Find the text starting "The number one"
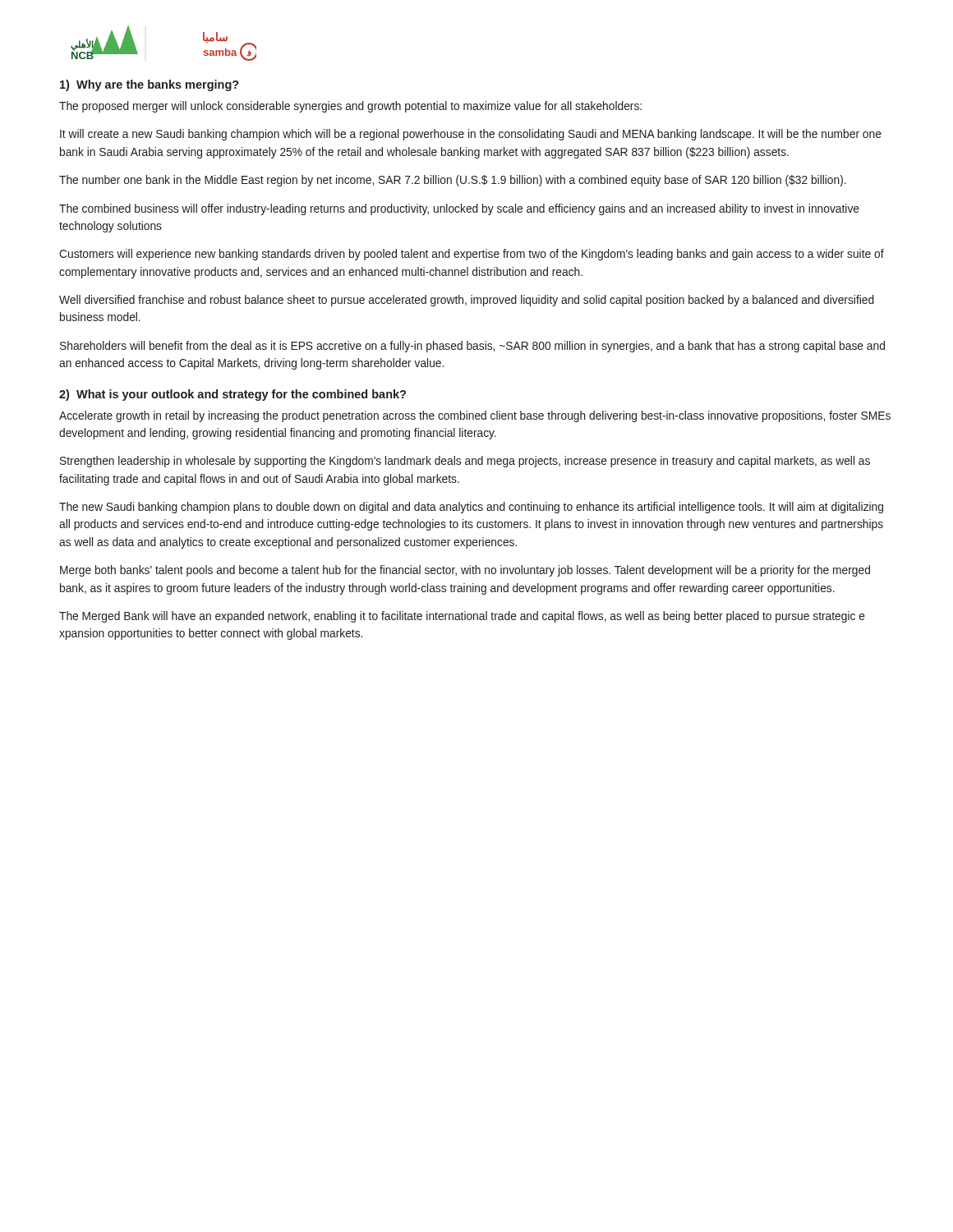Viewport: 953px width, 1232px height. tap(453, 180)
